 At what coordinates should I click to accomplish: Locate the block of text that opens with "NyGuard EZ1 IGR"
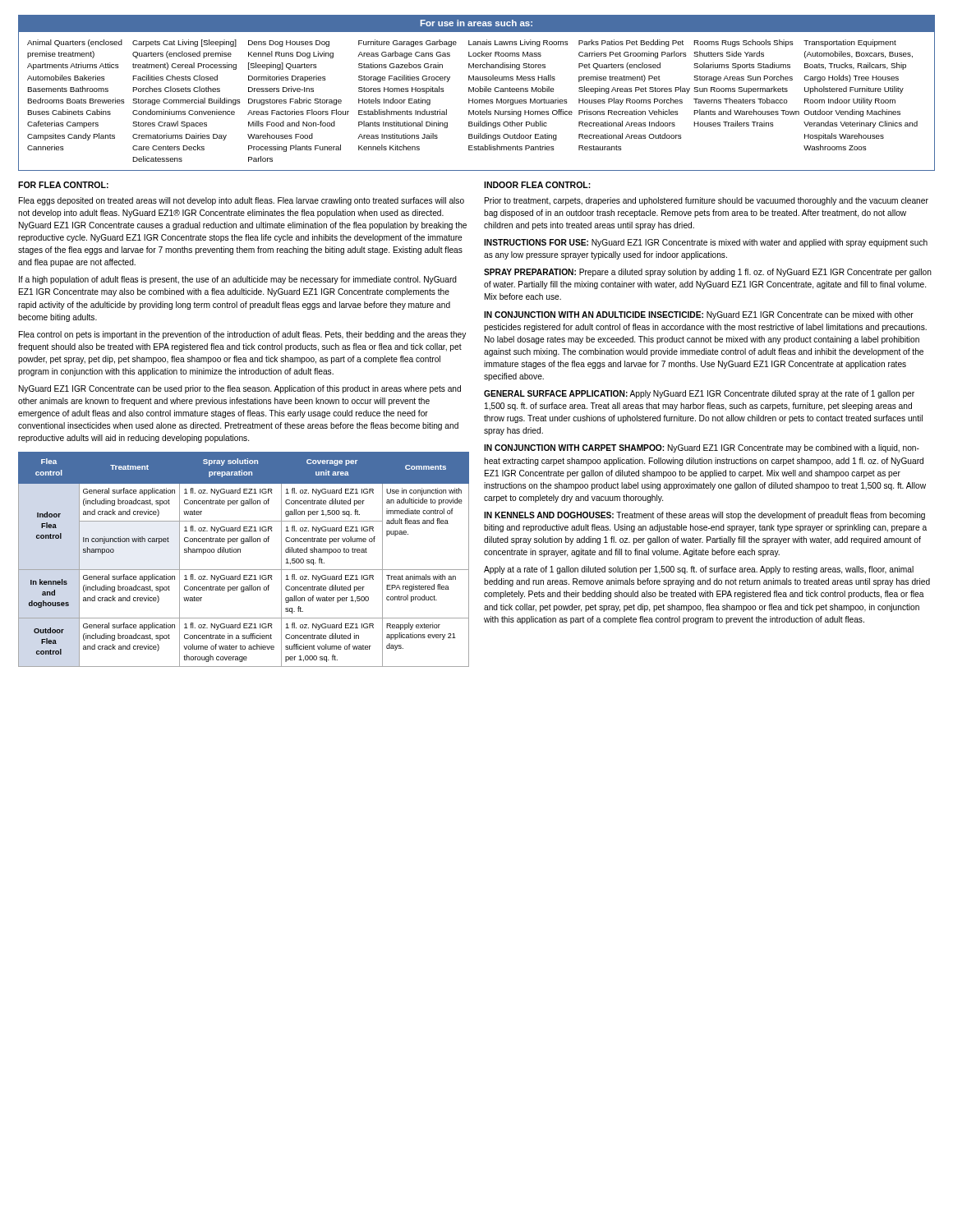click(240, 414)
